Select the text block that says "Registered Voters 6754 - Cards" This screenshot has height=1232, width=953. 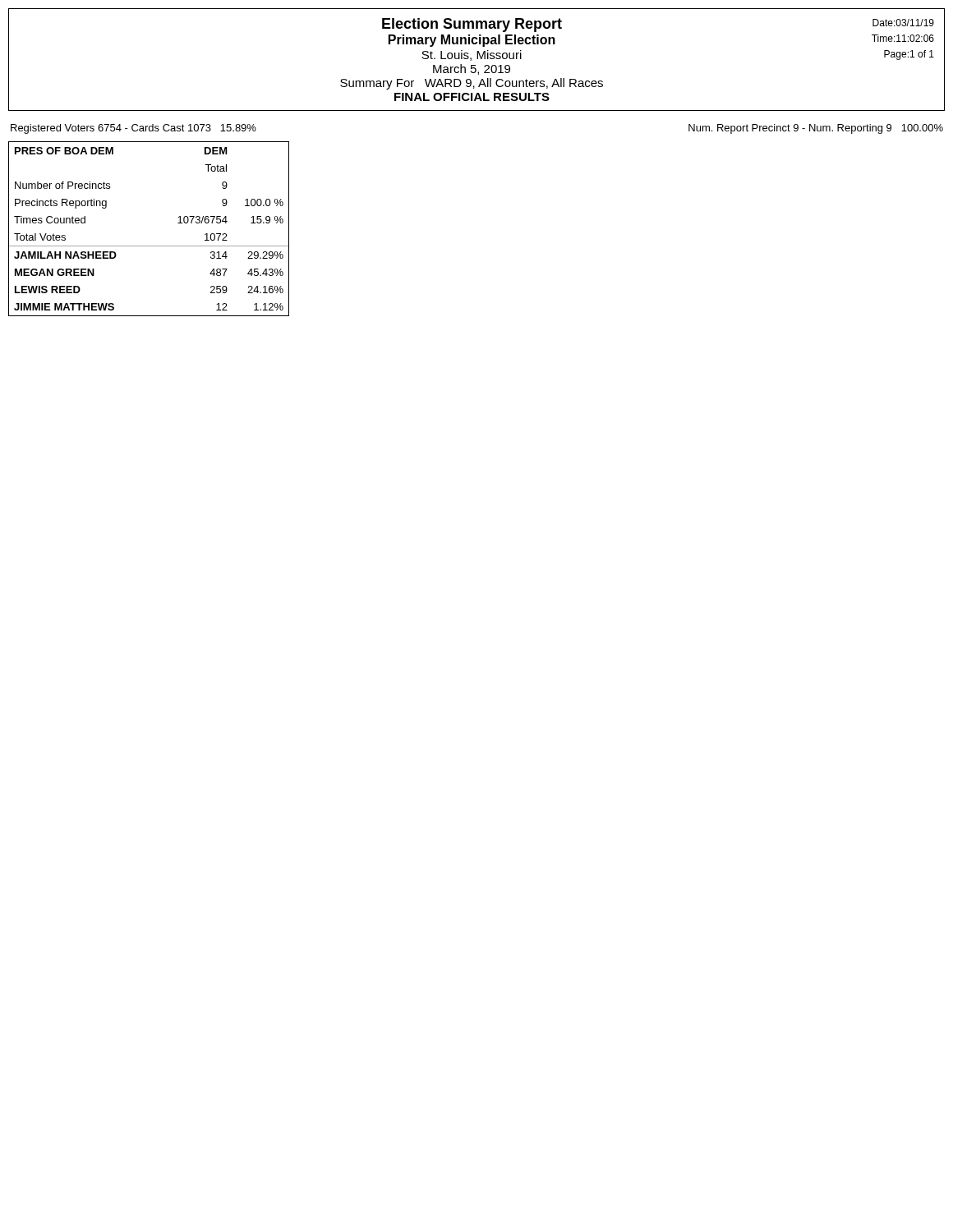point(133,128)
